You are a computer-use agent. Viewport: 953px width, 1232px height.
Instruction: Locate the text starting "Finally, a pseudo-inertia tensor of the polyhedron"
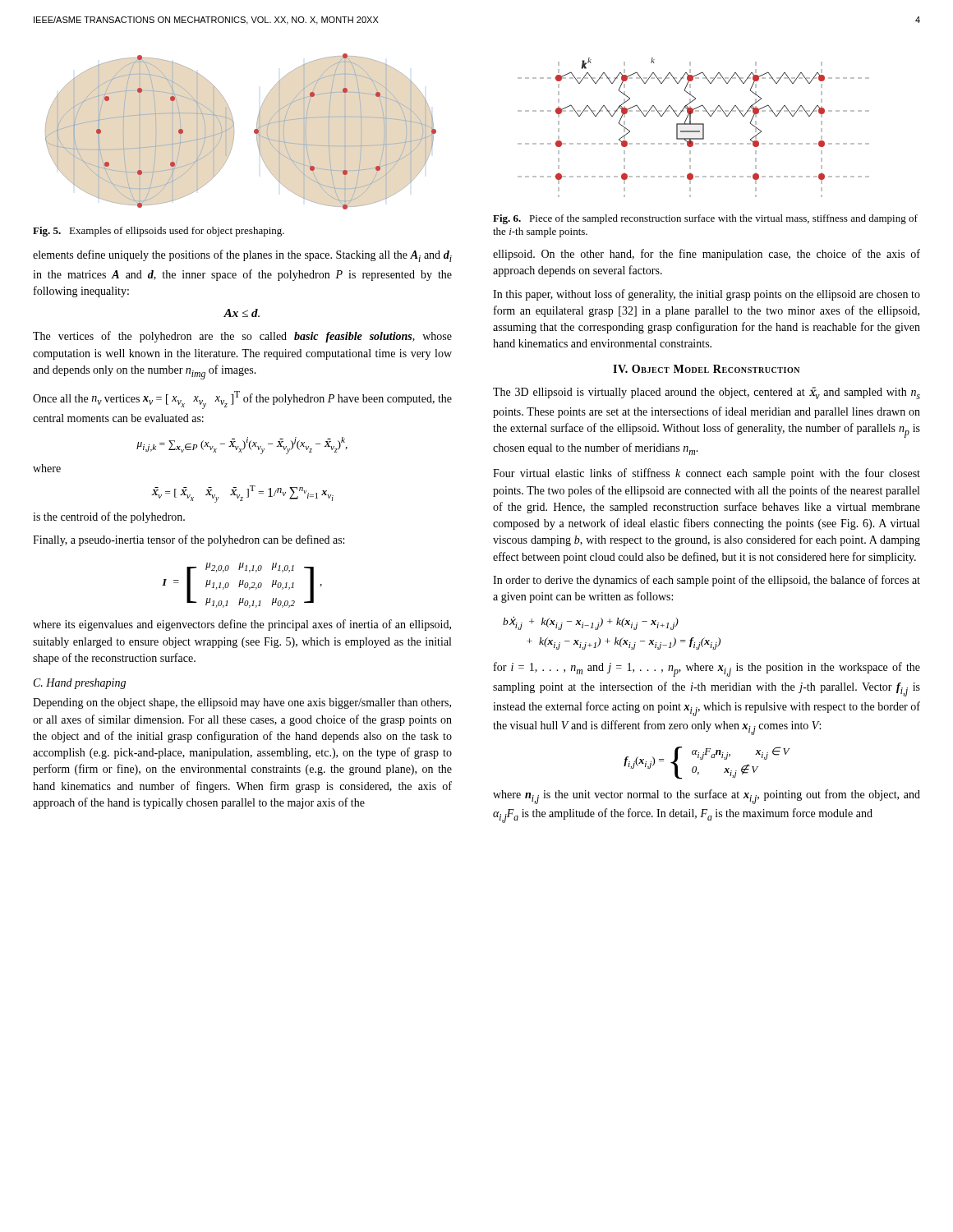(x=189, y=540)
